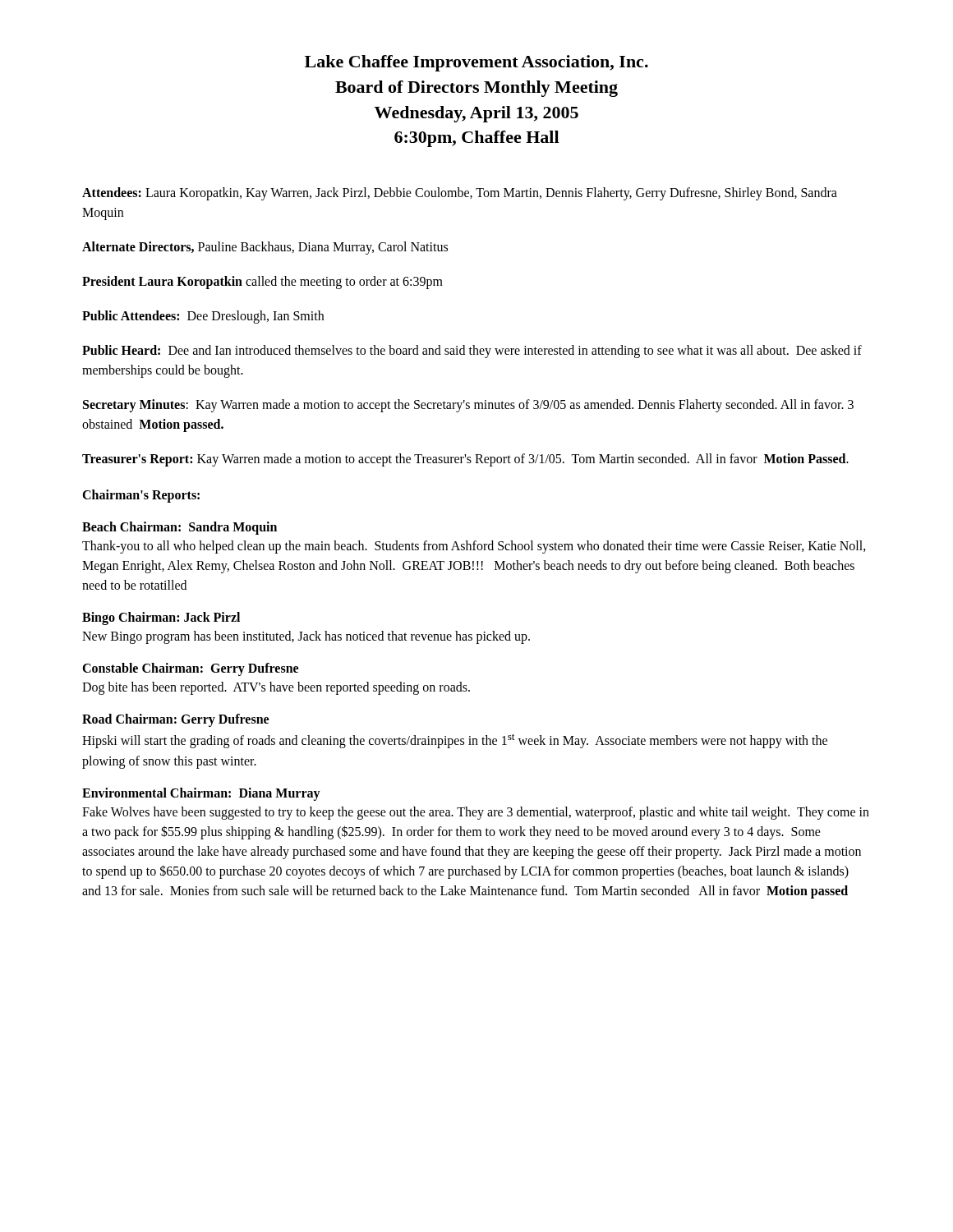Navigate to the block starting "Lake Chaffee Improvement Association, Inc. Board of Directors"
Viewport: 953px width, 1232px height.
point(476,100)
